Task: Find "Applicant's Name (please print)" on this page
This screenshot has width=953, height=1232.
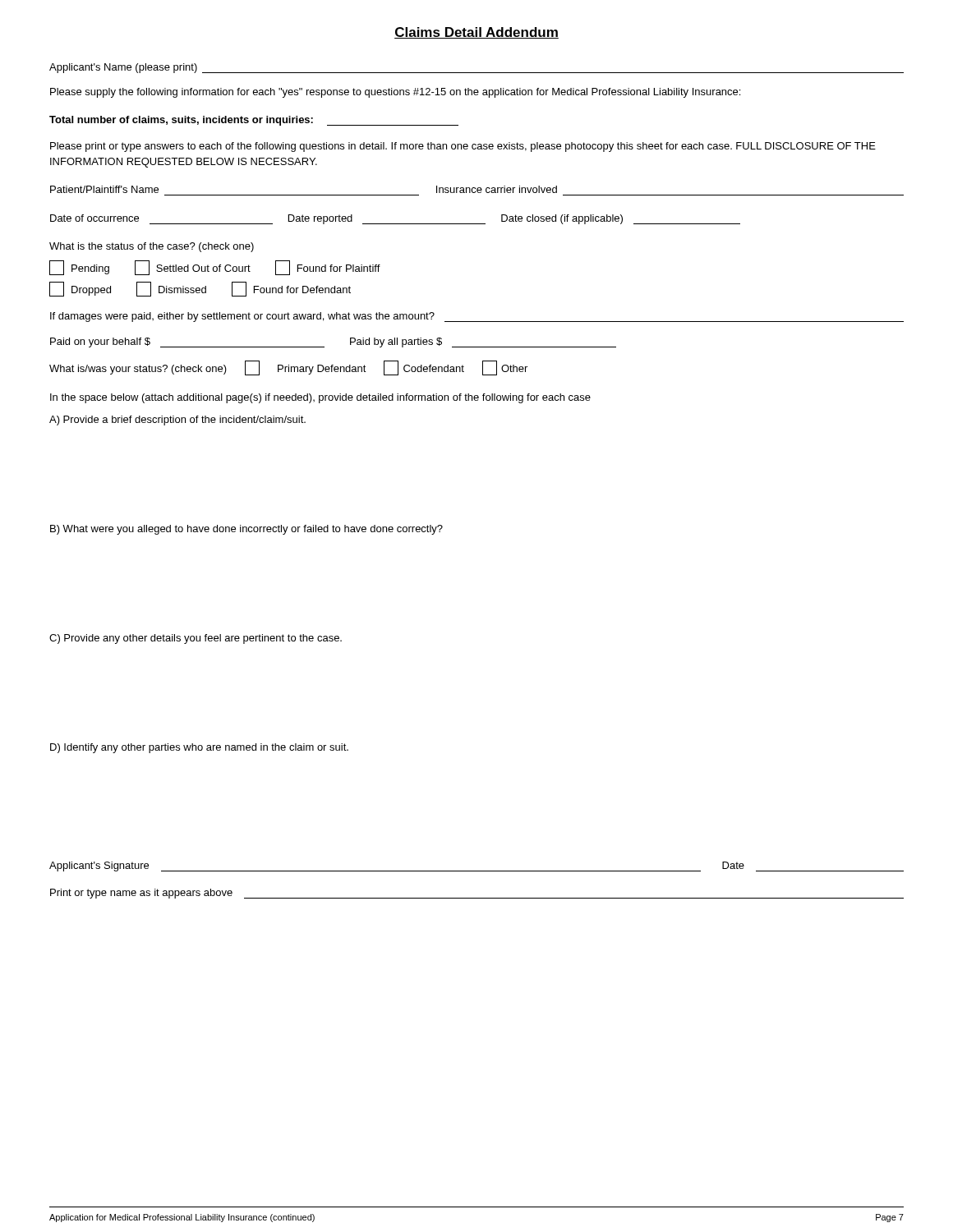Action: coord(476,66)
